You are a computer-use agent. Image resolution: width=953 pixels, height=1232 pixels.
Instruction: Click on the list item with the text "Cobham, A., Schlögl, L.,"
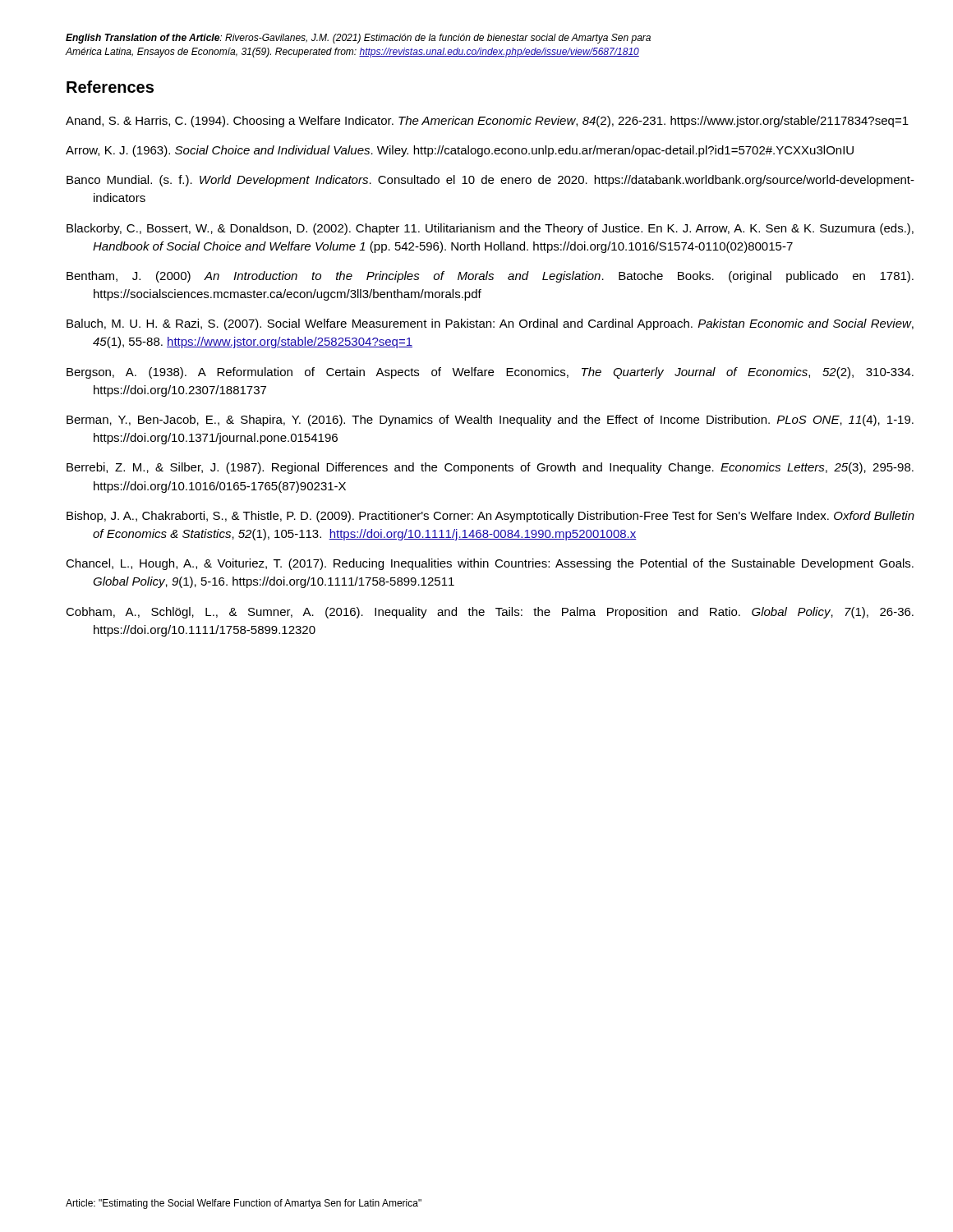point(490,620)
